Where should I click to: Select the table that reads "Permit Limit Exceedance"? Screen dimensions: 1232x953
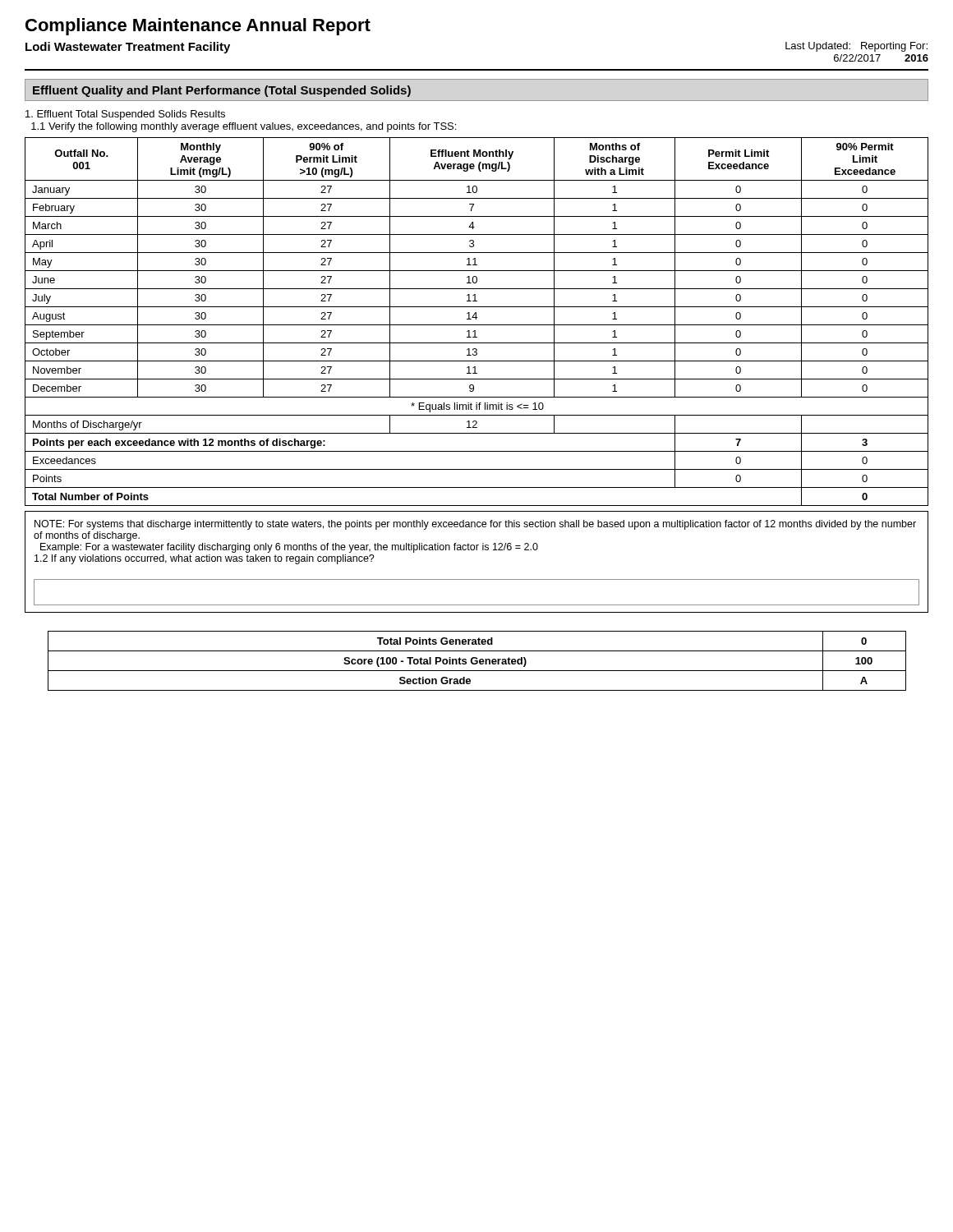(476, 322)
